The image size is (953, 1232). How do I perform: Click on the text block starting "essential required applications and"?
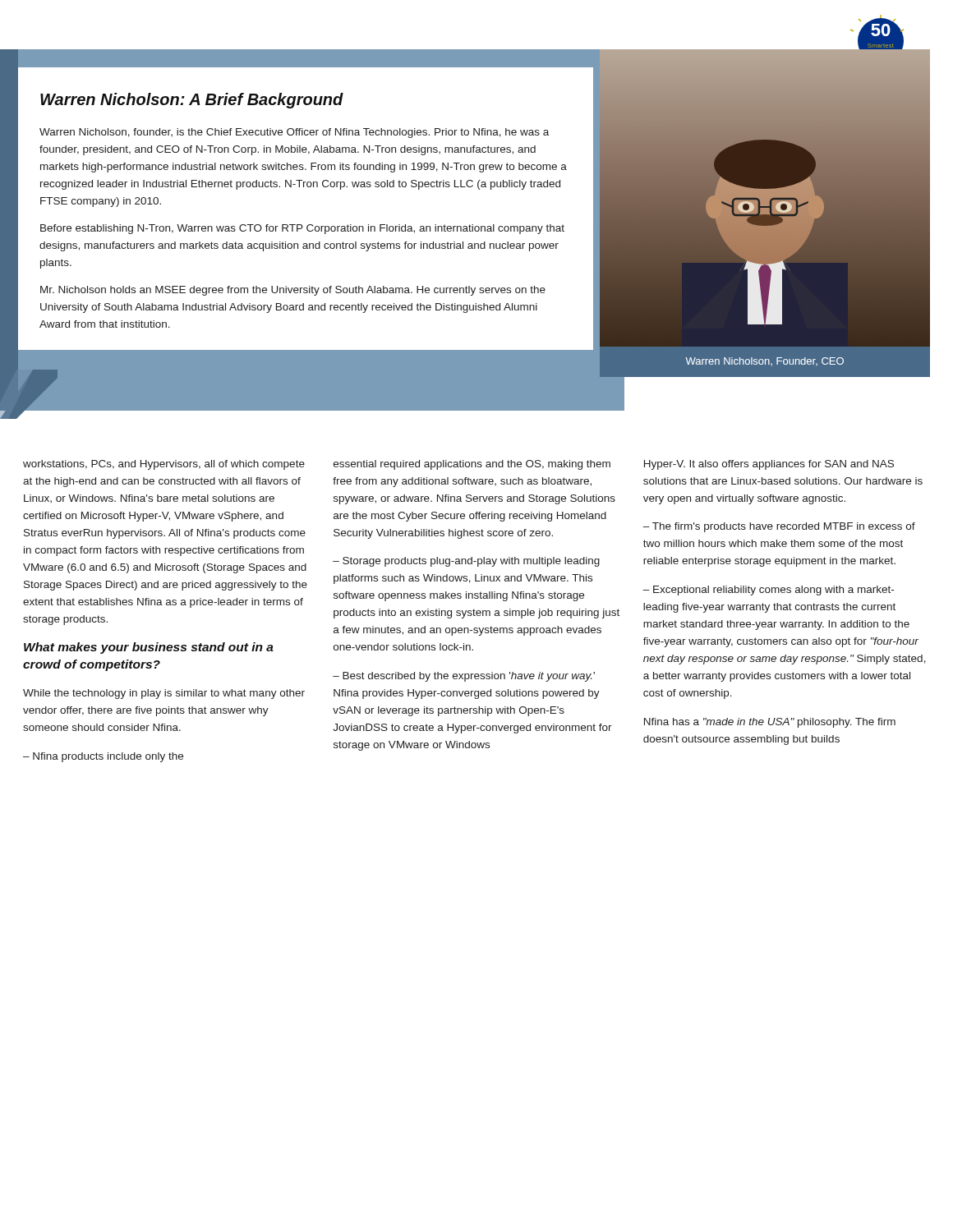(x=476, y=604)
